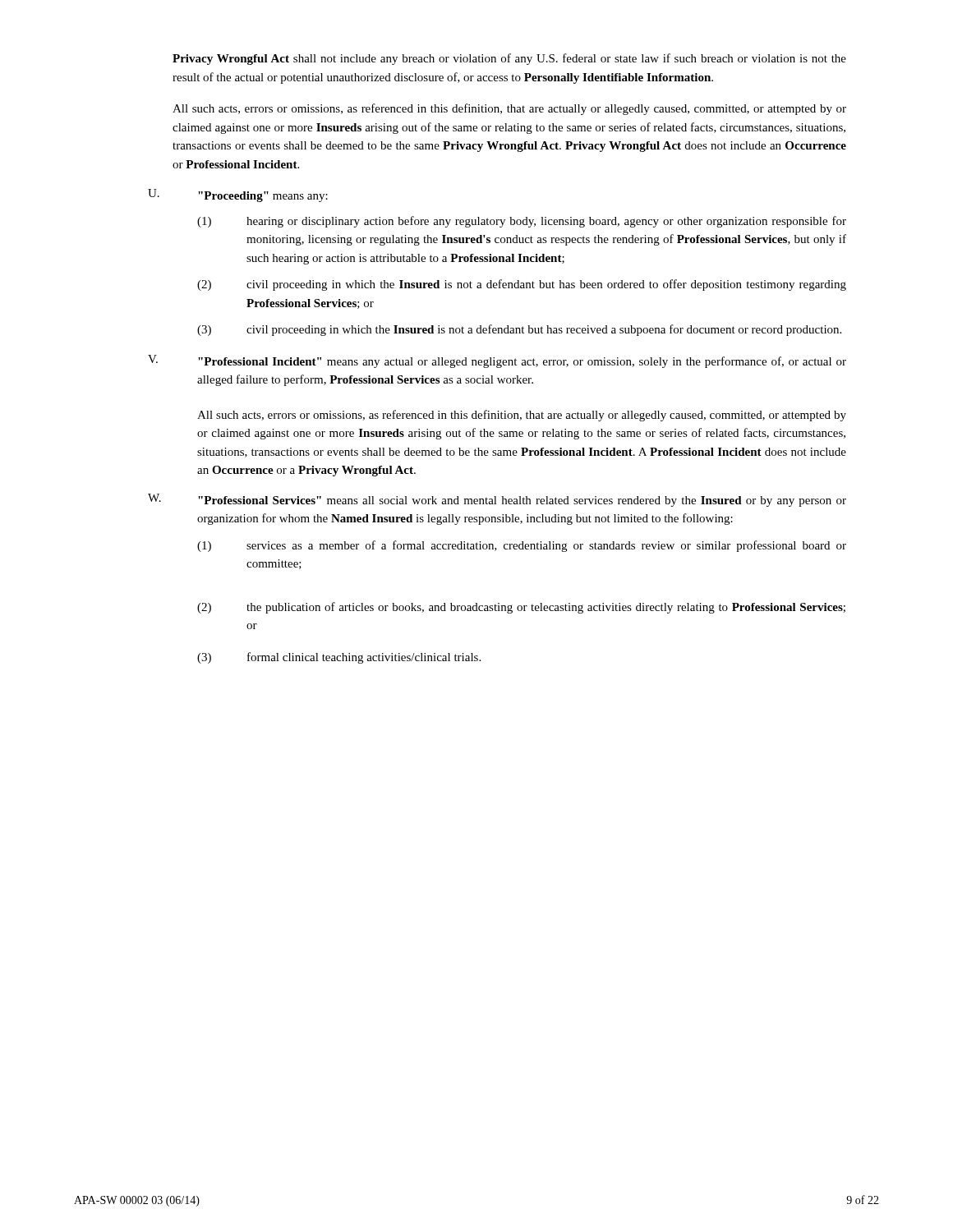Screen dimensions: 1232x953
Task: Navigate to the element starting "(1) hearing or disciplinary action before any regulatory"
Action: (x=522, y=239)
